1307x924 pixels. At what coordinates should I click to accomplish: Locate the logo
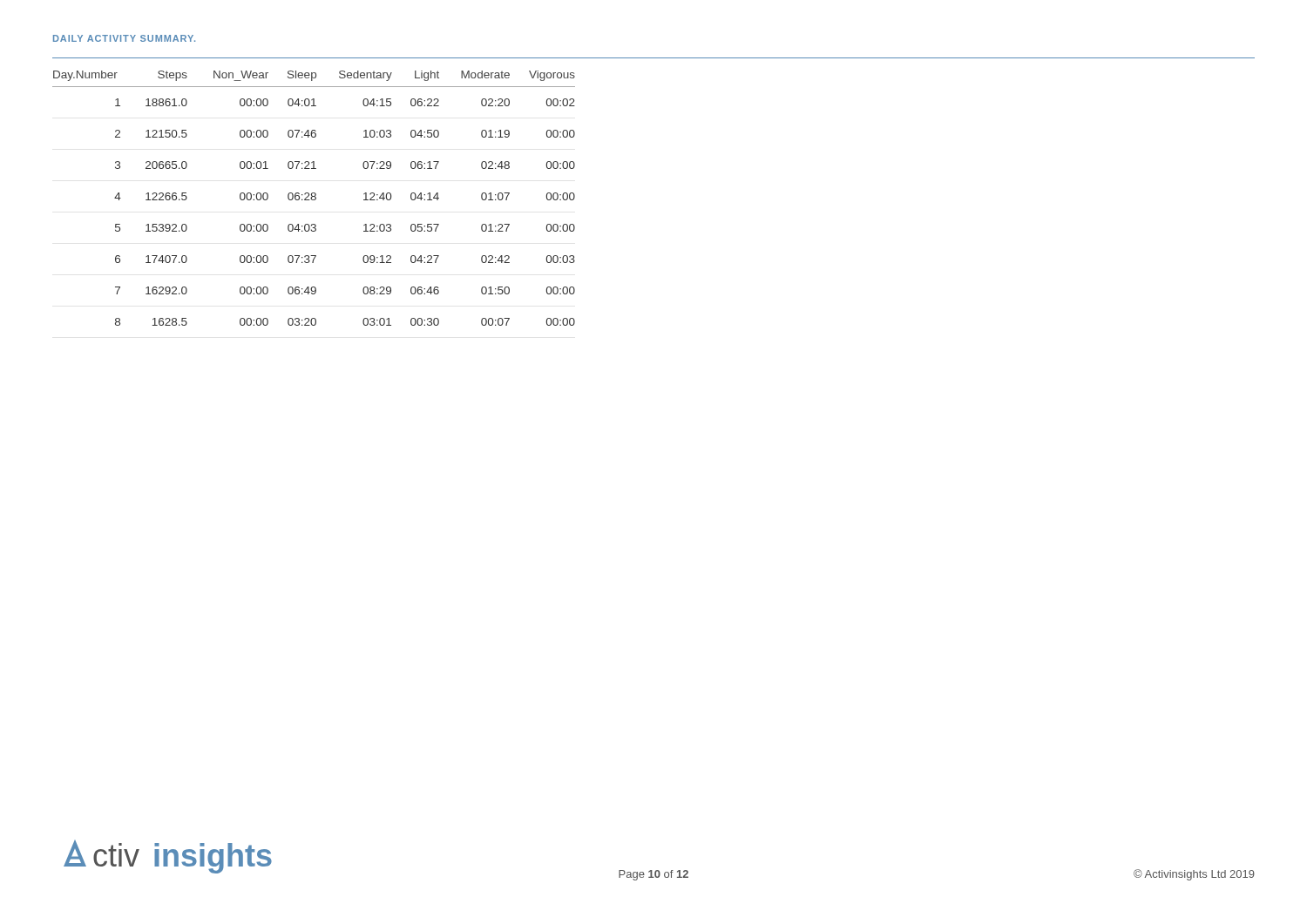[x=166, y=853]
